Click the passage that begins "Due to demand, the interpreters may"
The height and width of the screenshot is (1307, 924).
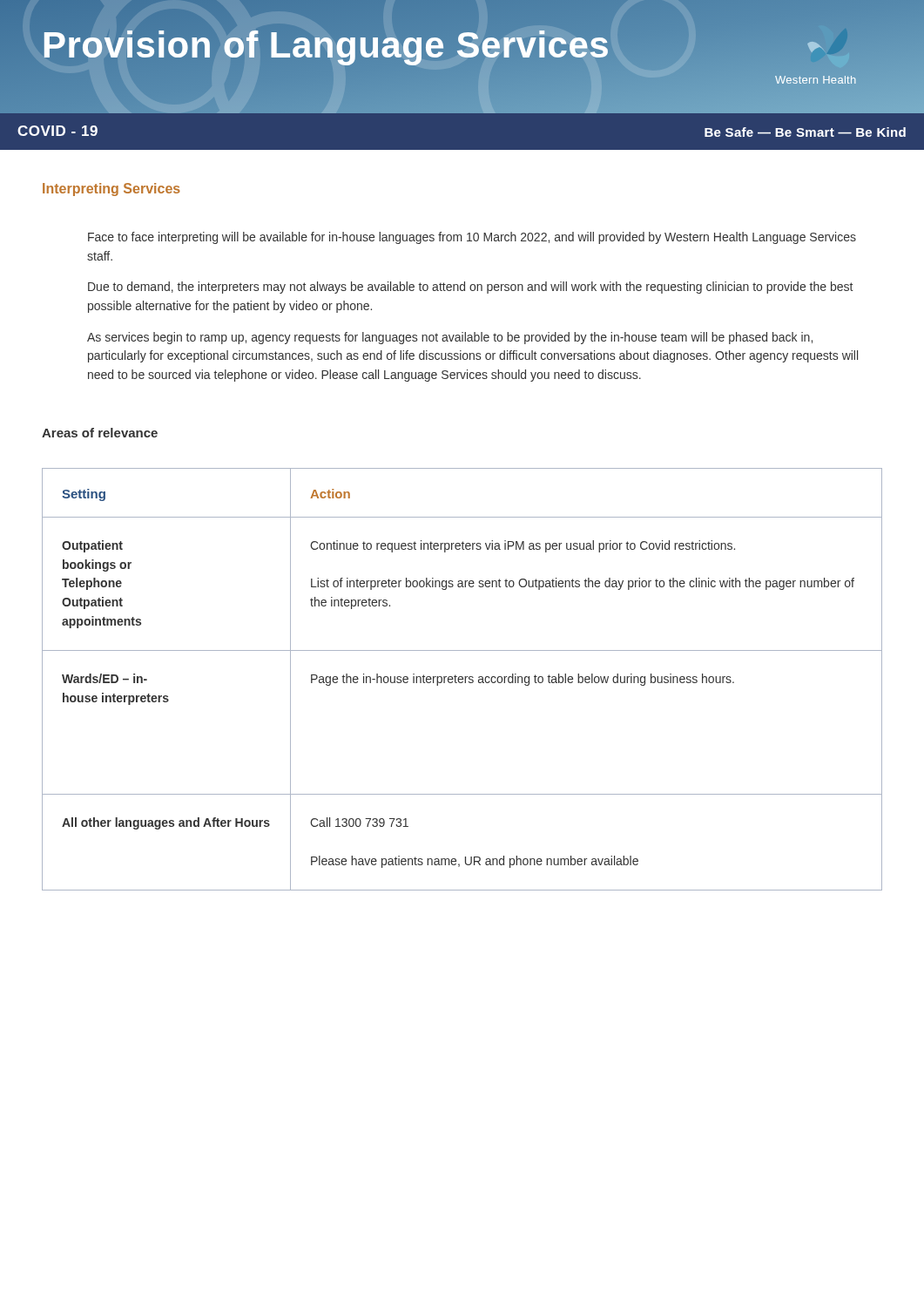tap(470, 296)
